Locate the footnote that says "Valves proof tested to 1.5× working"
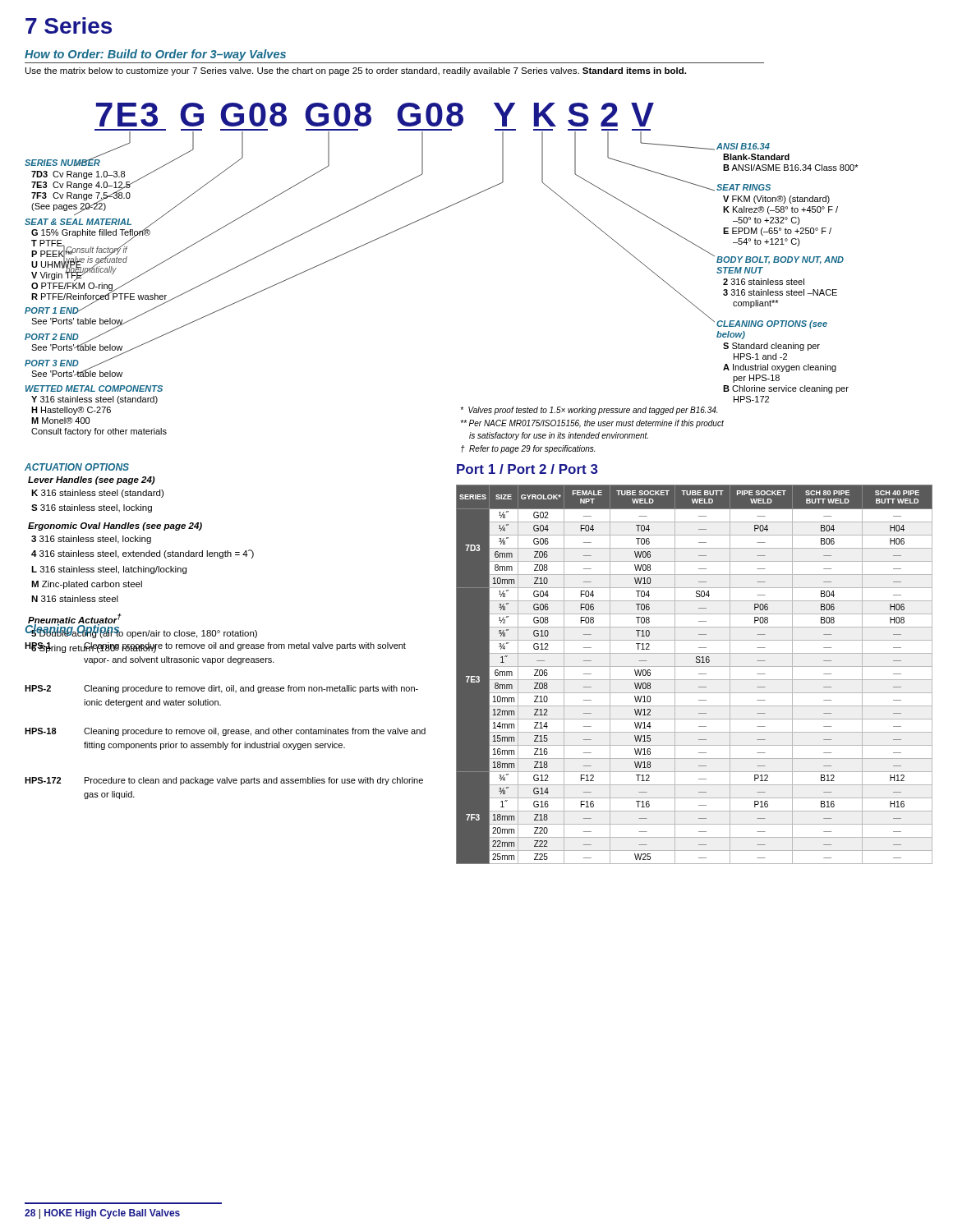The width and height of the screenshot is (953, 1232). [592, 429]
